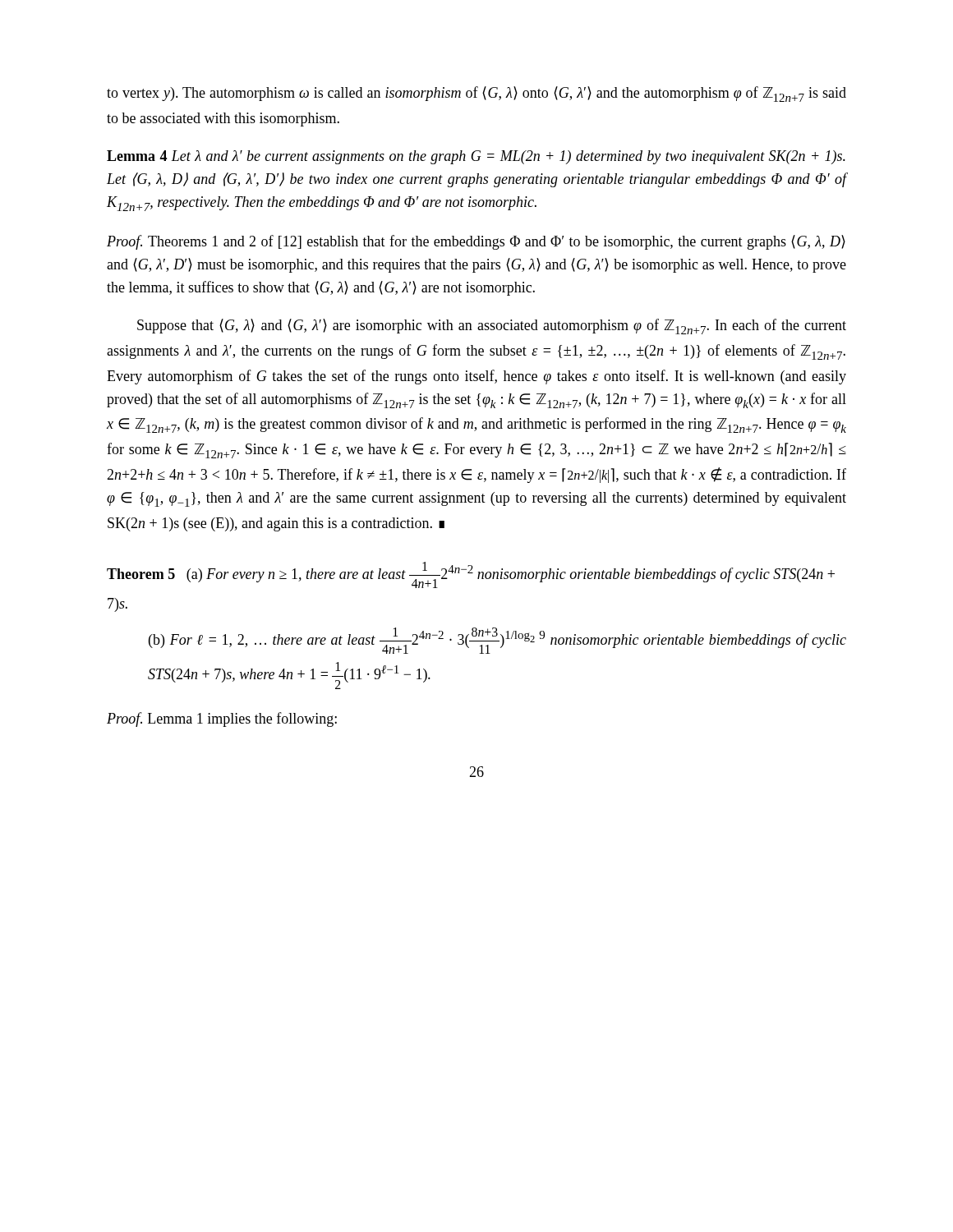Click on the text with the text "Proof. Lemma 1 implies the following:"

coord(222,719)
